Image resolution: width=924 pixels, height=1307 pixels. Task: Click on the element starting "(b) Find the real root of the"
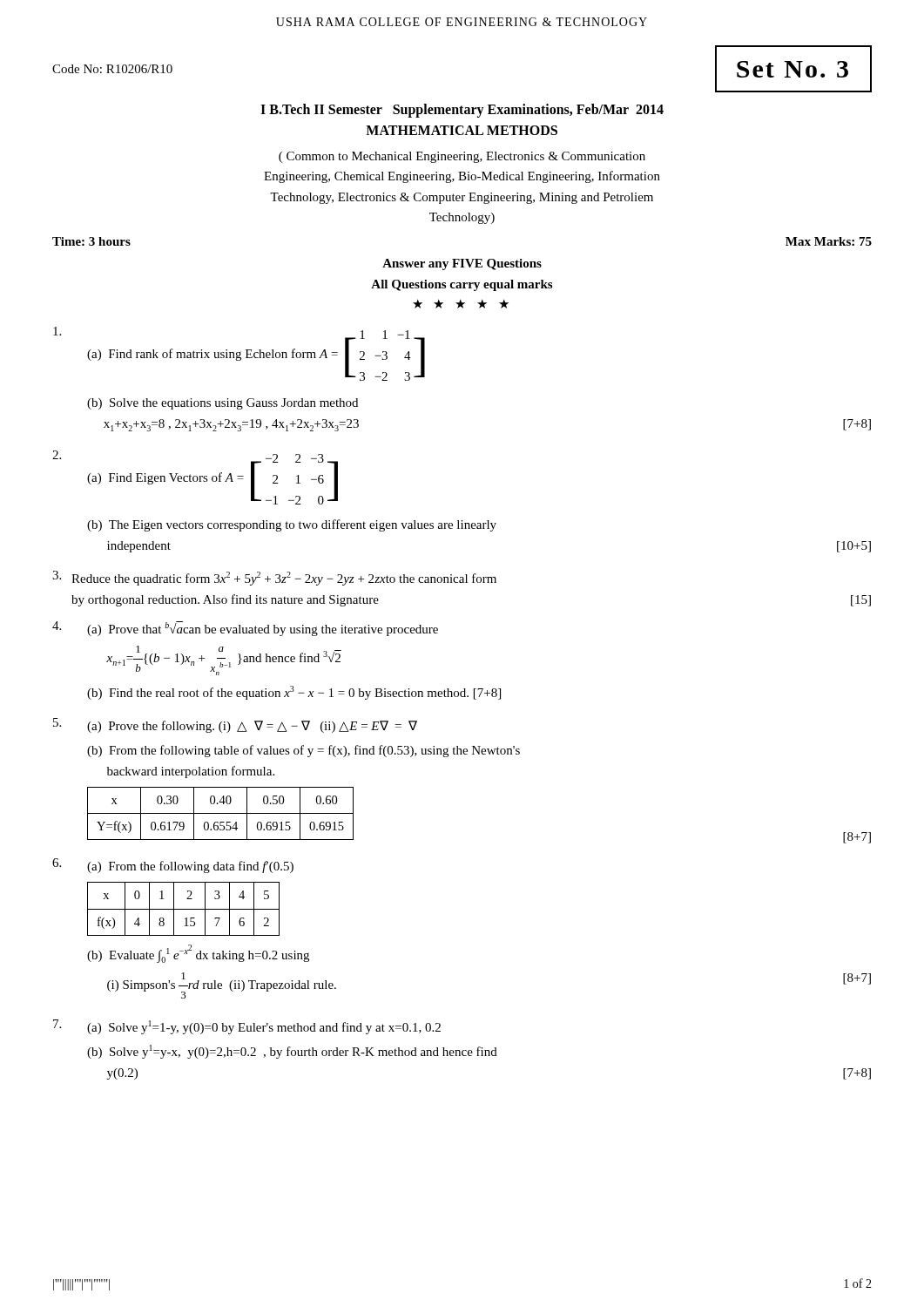click(x=294, y=692)
